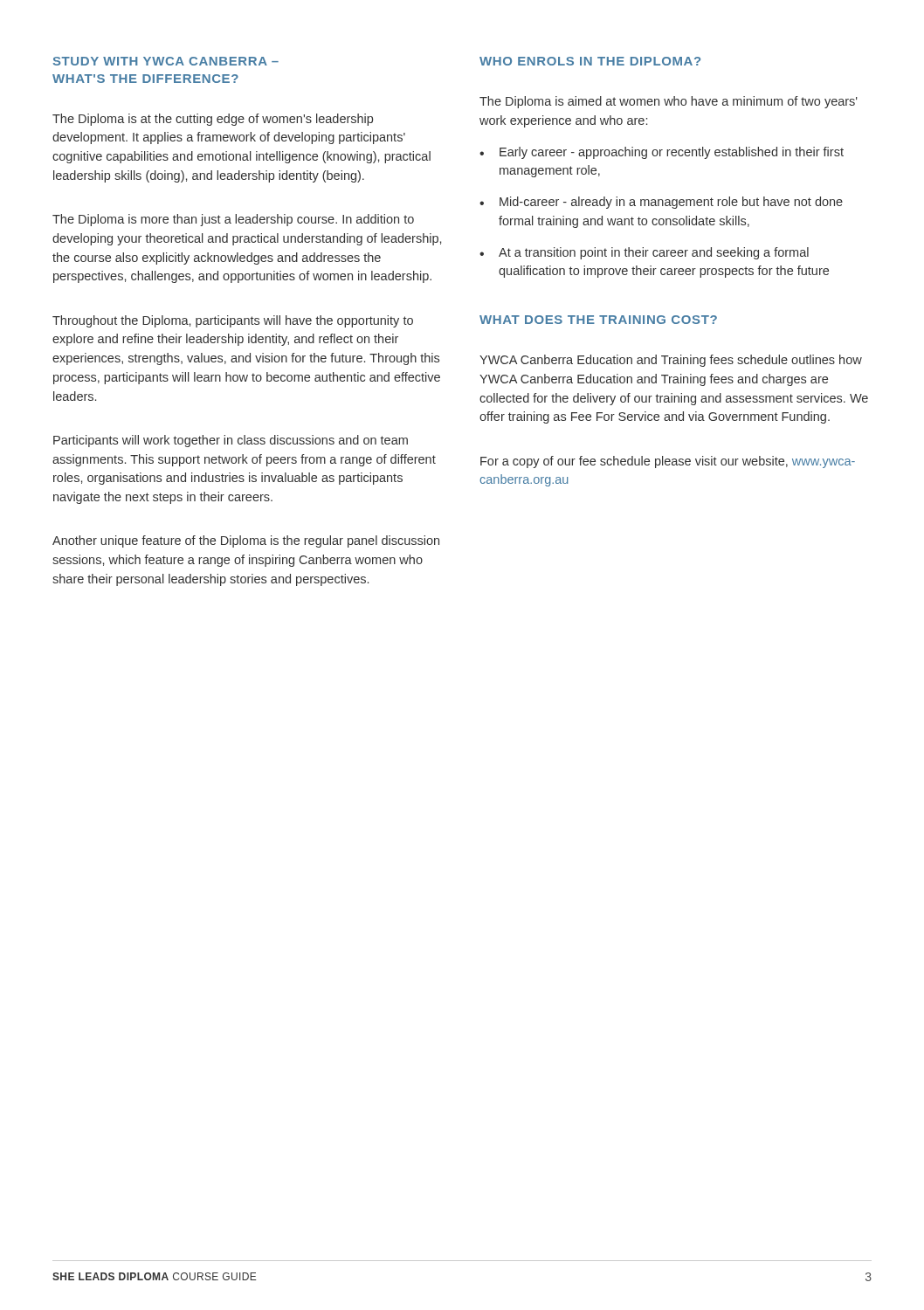Click on the text block containing "Throughout the Diploma, participants will have the"

coord(248,359)
